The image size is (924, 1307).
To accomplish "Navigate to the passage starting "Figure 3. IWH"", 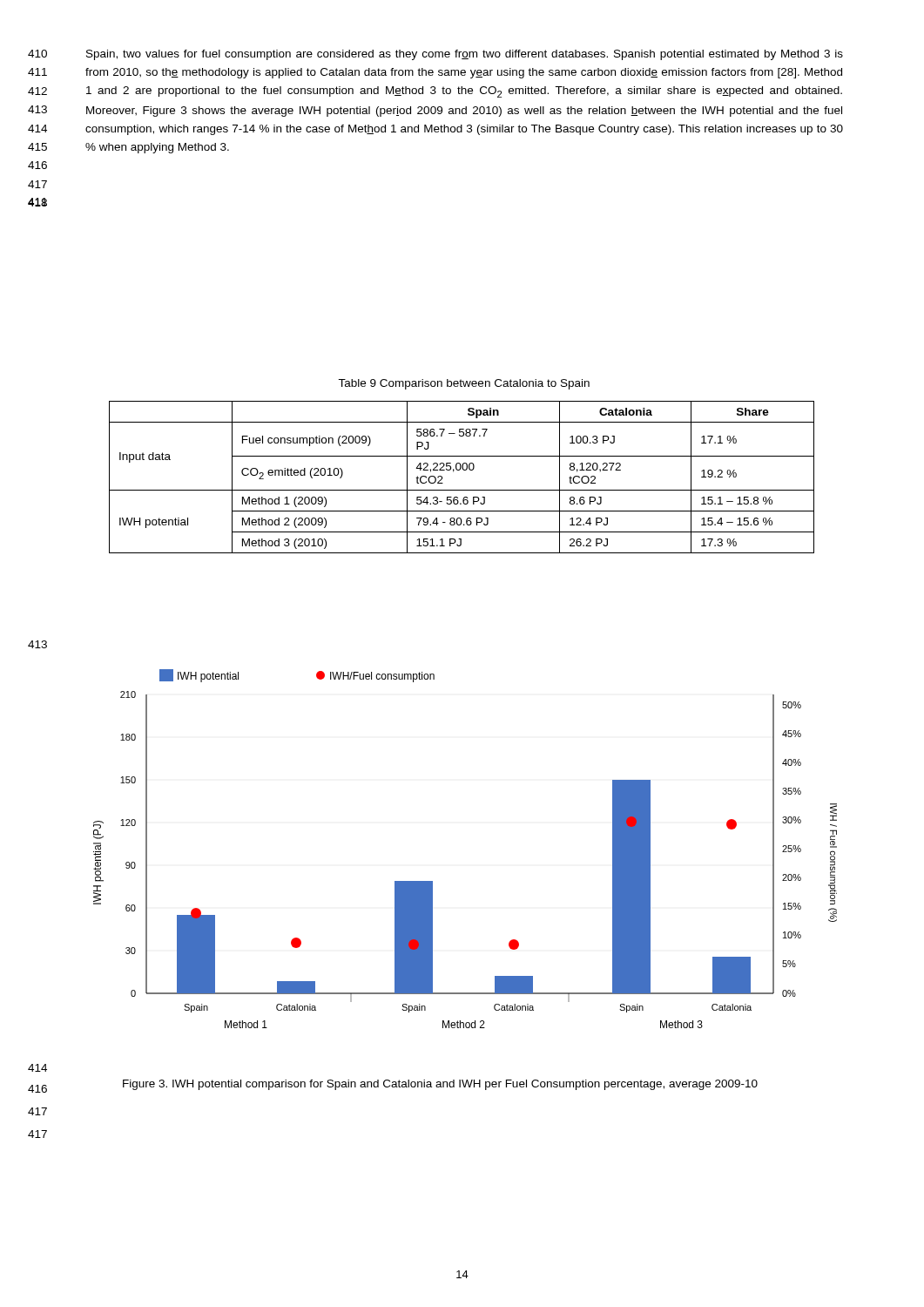I will coord(440,1084).
